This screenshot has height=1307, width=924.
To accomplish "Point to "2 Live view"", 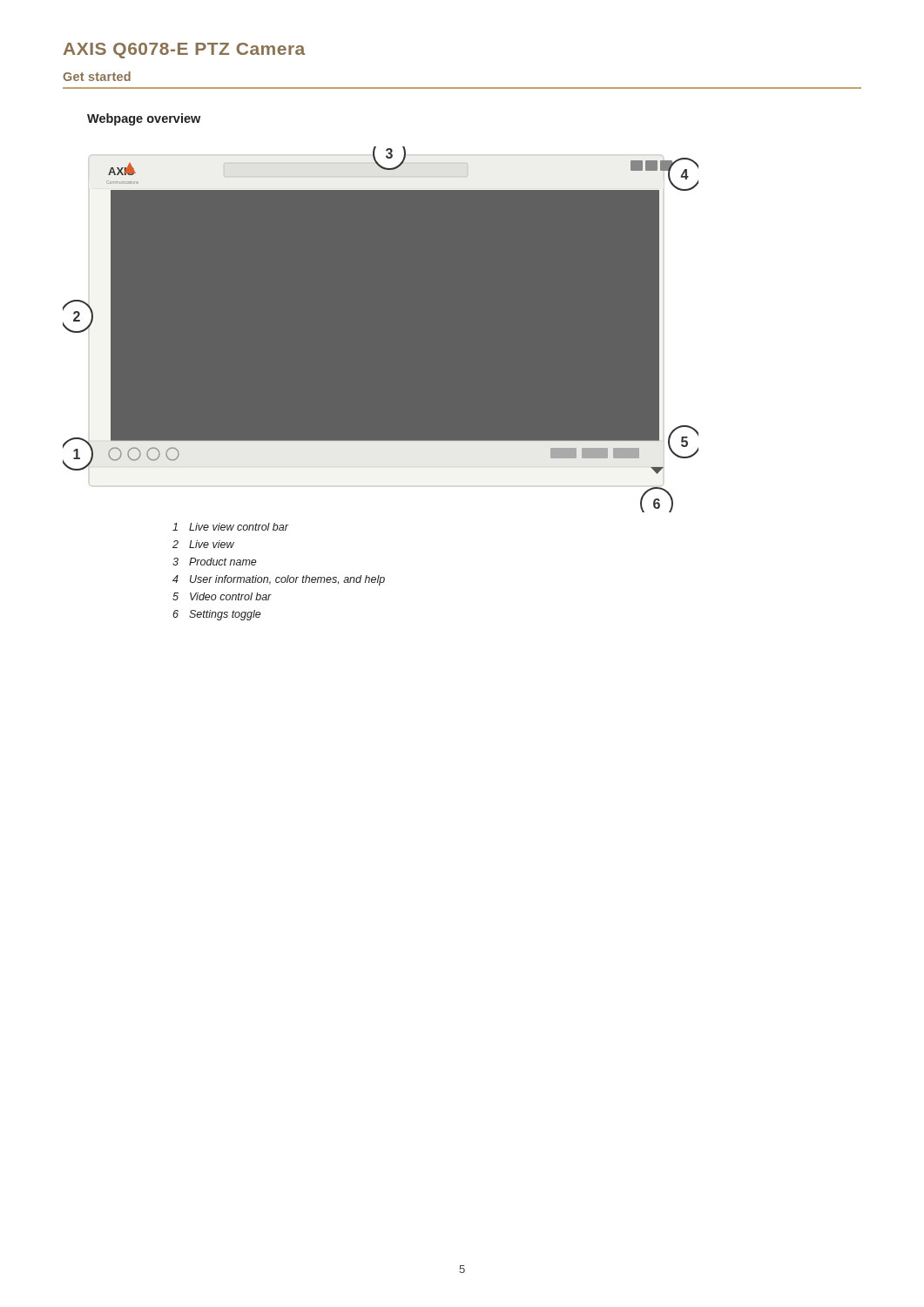I will 202,545.
